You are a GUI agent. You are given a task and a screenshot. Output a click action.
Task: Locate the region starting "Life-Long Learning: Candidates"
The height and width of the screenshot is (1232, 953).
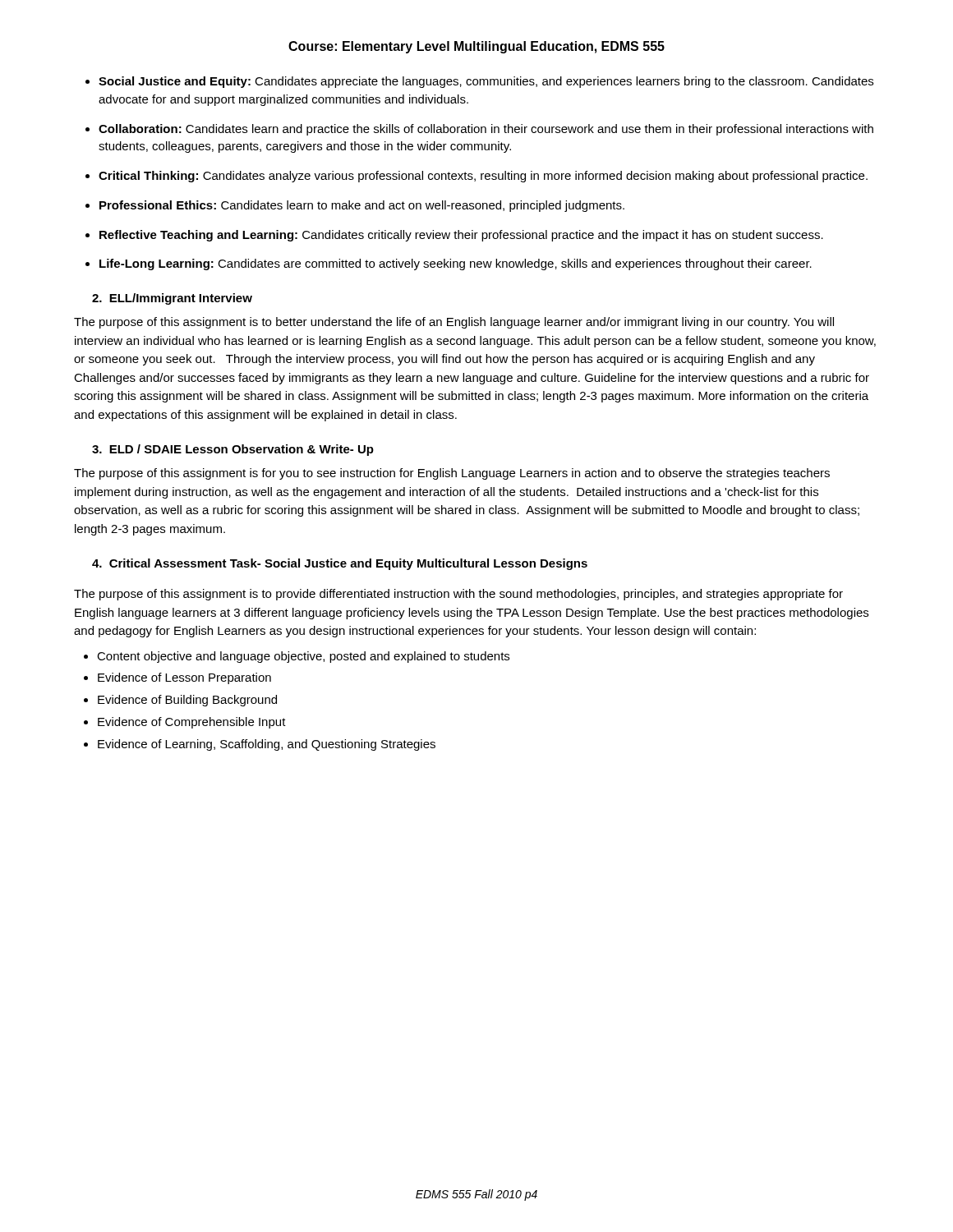click(x=455, y=263)
